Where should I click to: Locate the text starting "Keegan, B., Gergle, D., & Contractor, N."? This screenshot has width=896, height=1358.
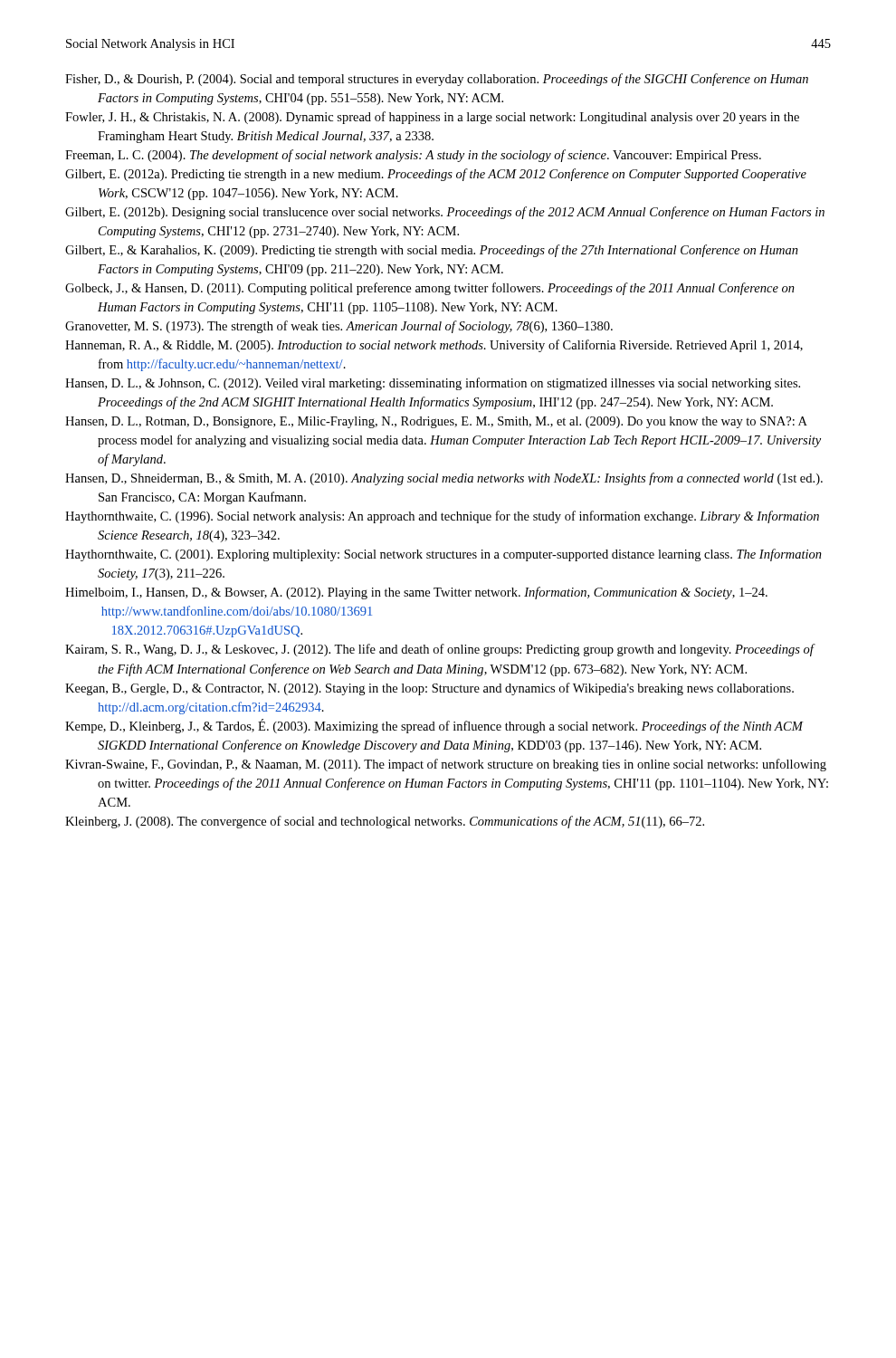pyautogui.click(x=448, y=698)
